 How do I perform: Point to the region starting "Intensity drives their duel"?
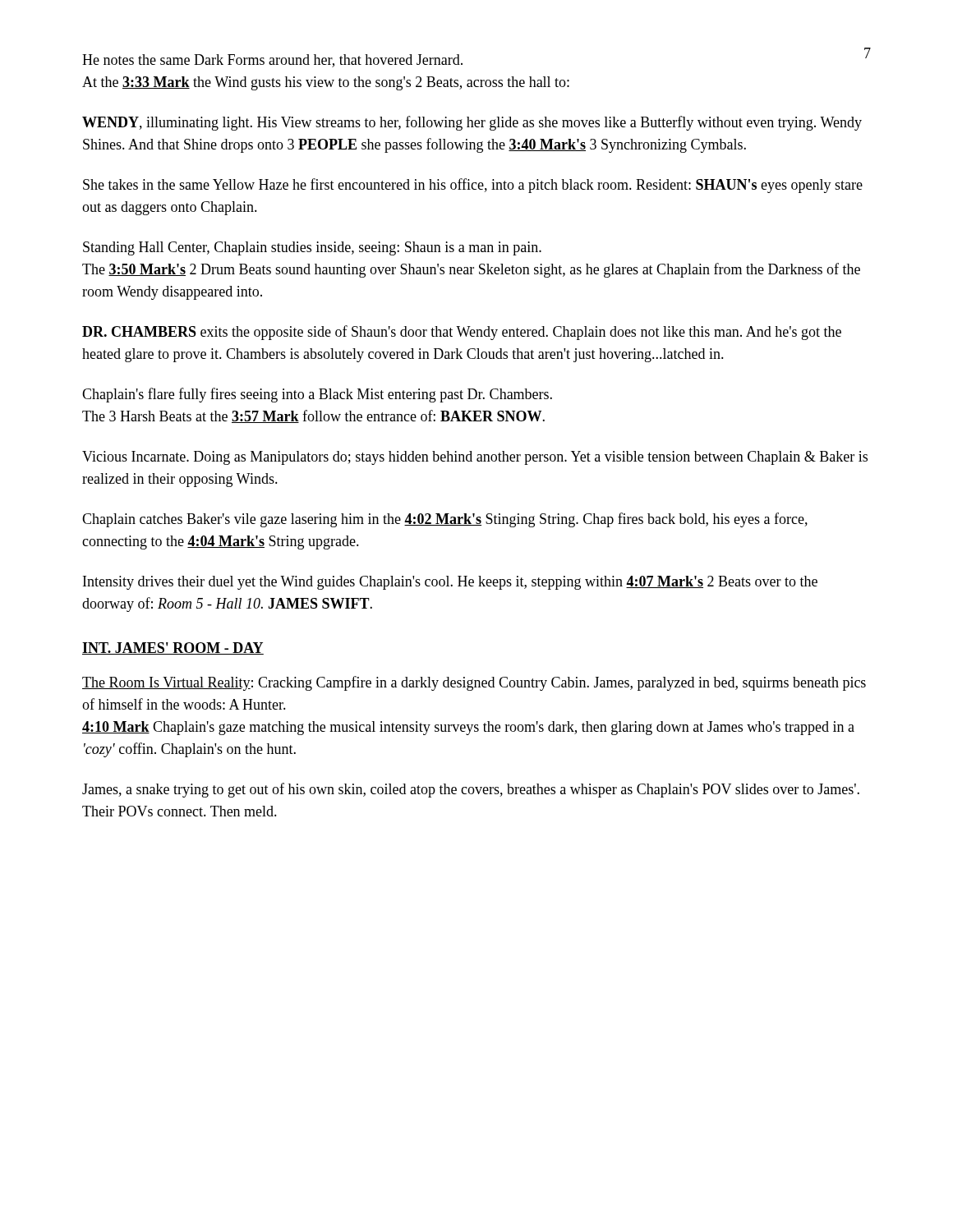tap(450, 593)
